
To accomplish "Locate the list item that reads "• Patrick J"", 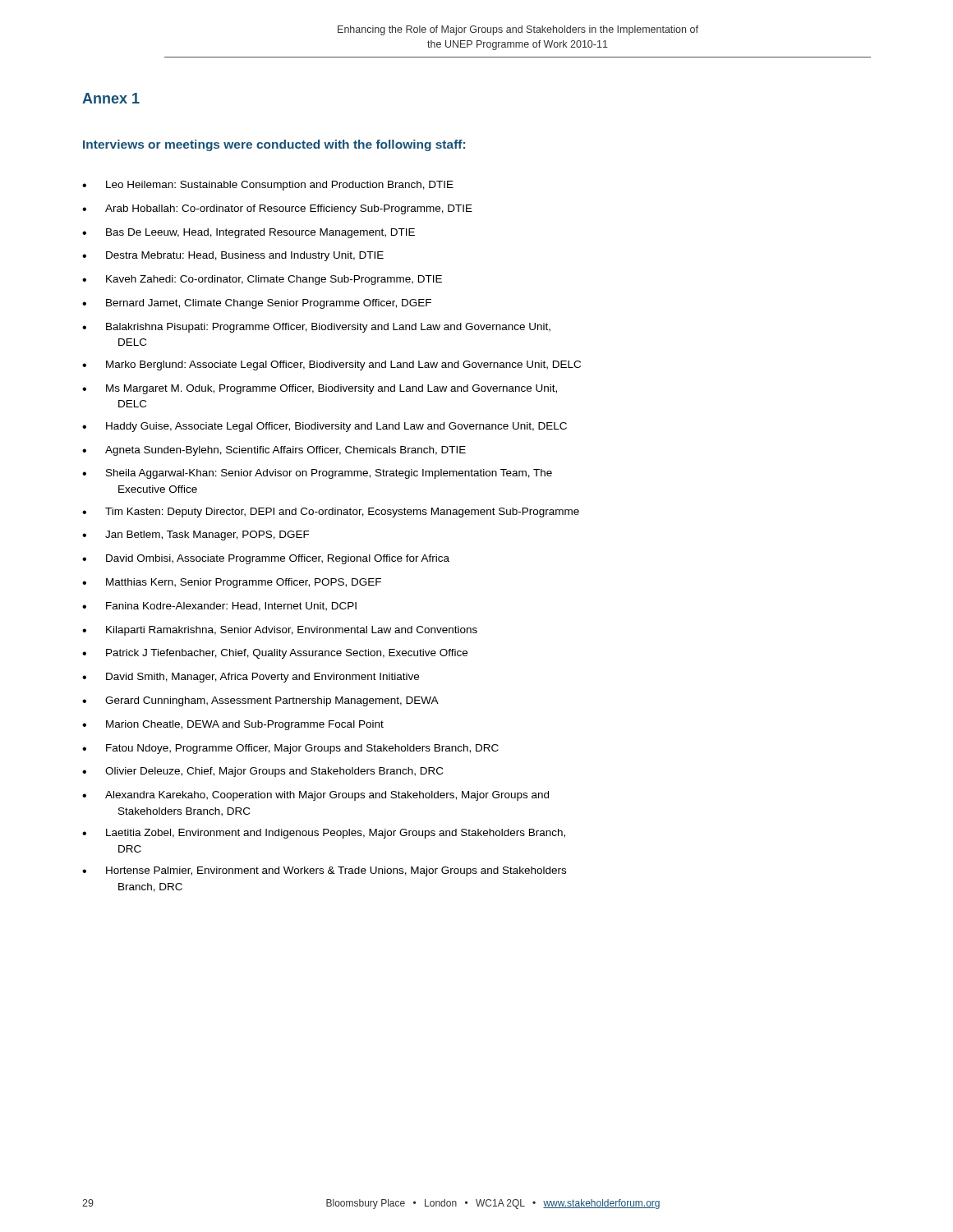I will pyautogui.click(x=476, y=654).
